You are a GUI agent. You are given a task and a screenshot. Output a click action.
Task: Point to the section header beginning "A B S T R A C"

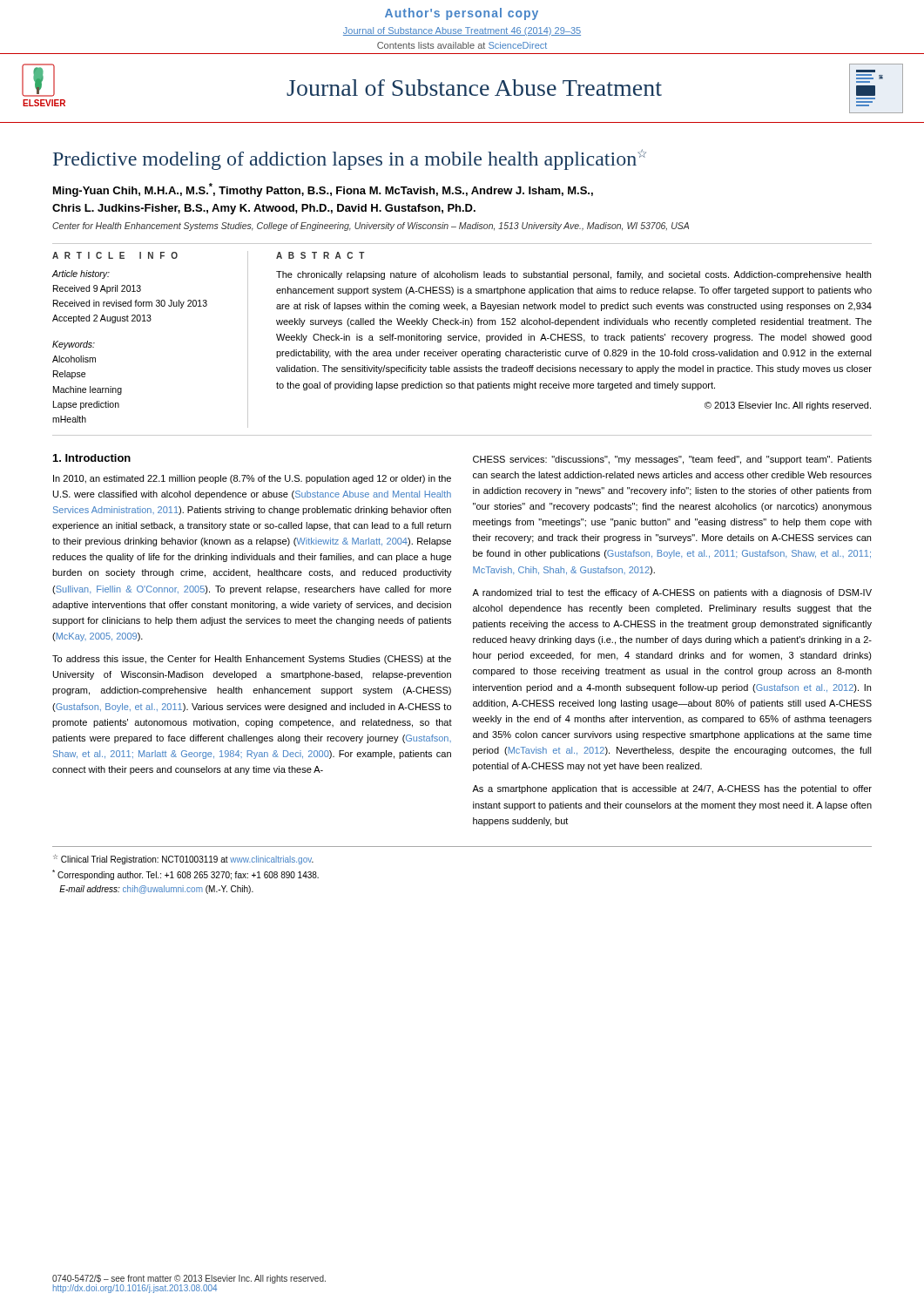point(321,255)
